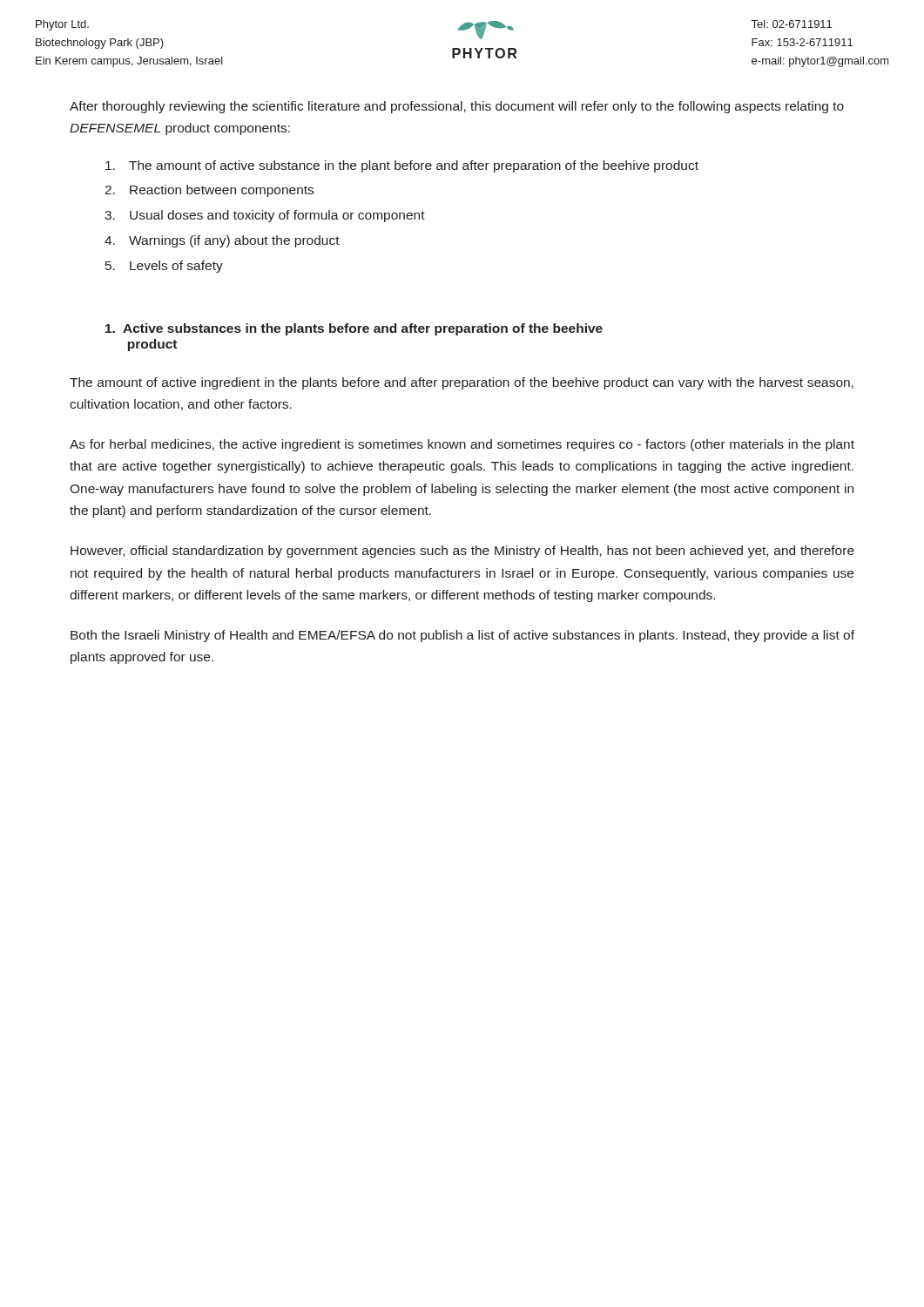Find the text starting "3. Usual doses"

[265, 216]
